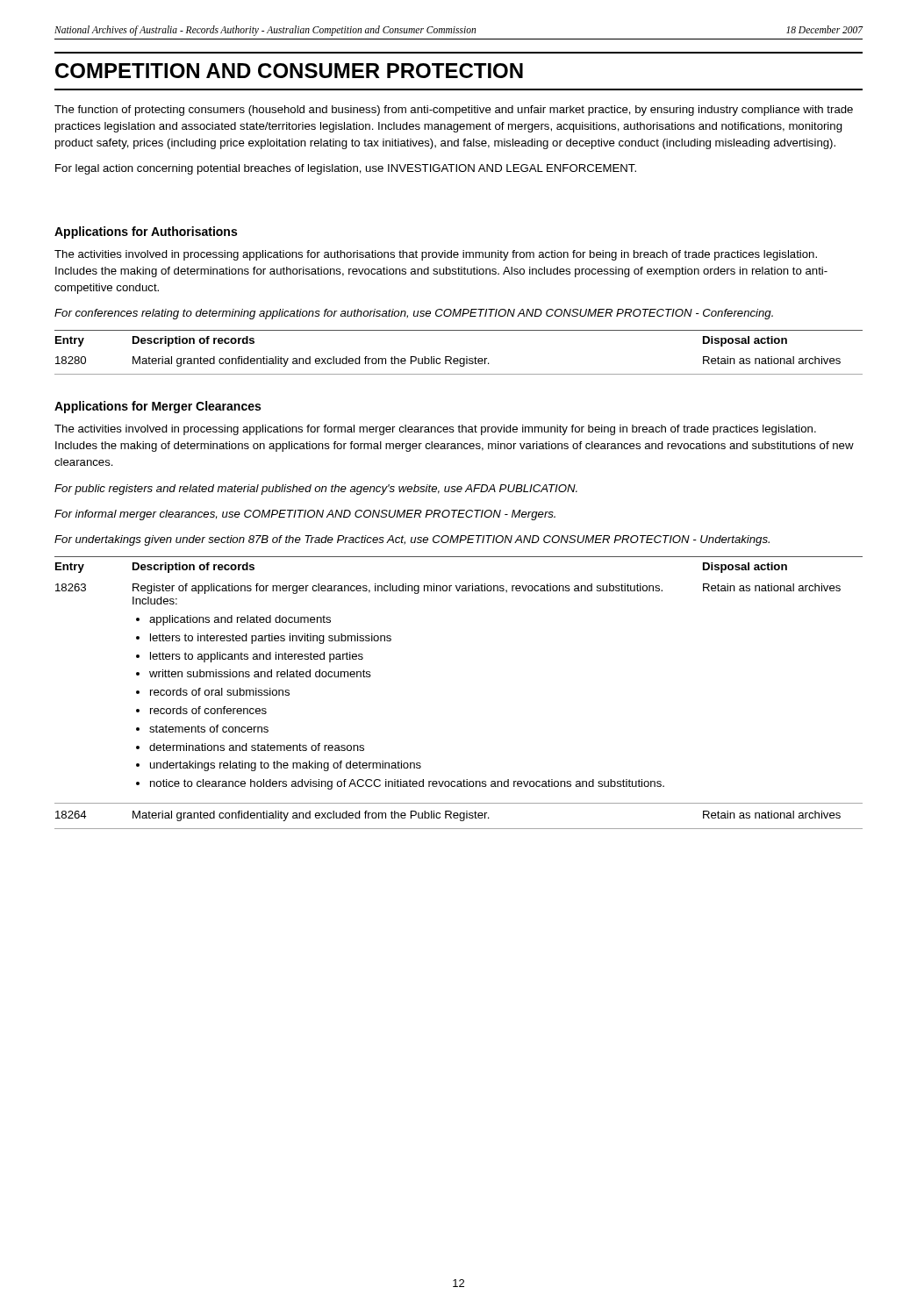The width and height of the screenshot is (917, 1316).
Task: Where is the passage that starts "For conferences relating to"?
Action: coord(414,313)
